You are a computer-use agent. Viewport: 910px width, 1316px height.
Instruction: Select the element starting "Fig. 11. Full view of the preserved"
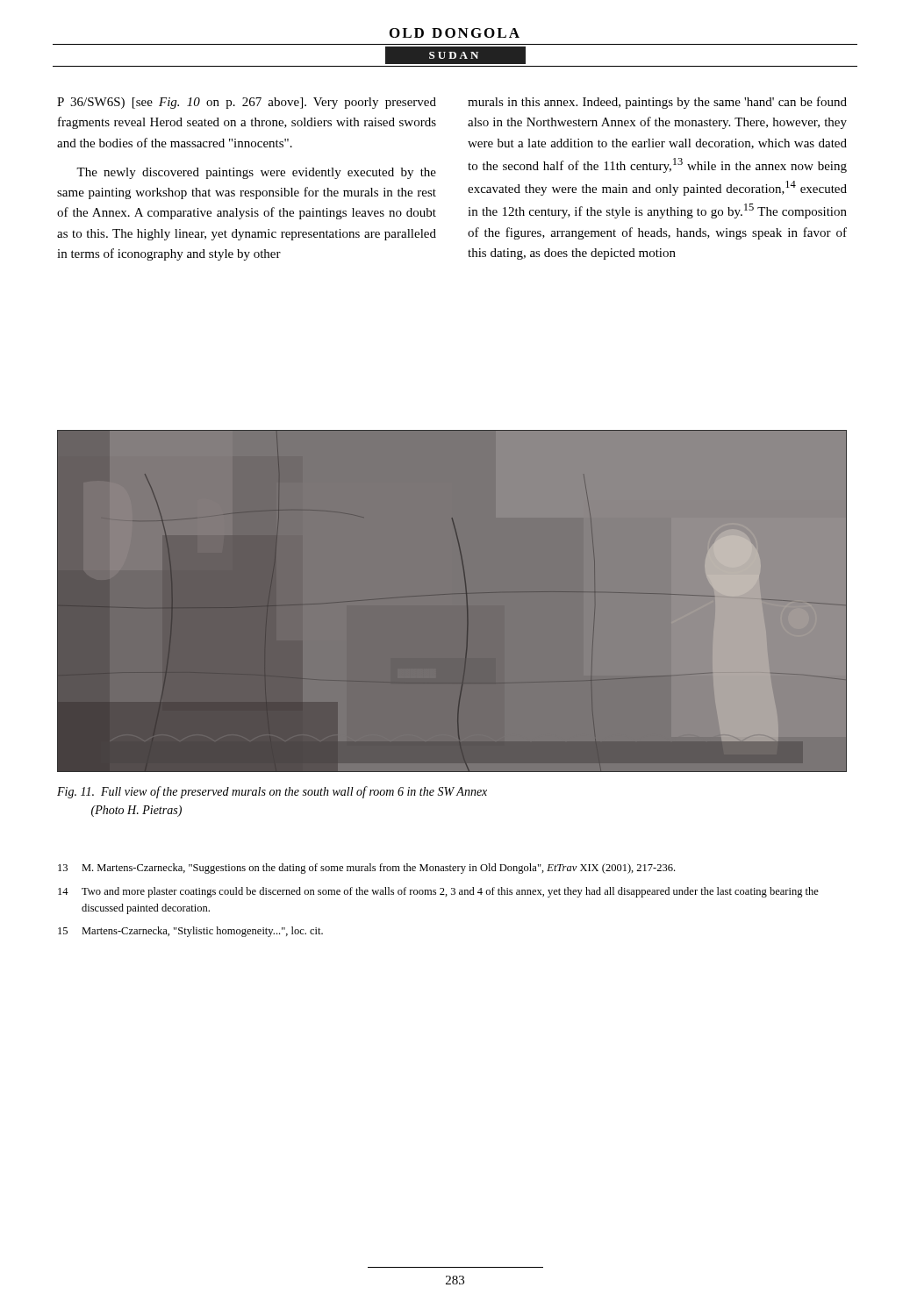click(272, 801)
